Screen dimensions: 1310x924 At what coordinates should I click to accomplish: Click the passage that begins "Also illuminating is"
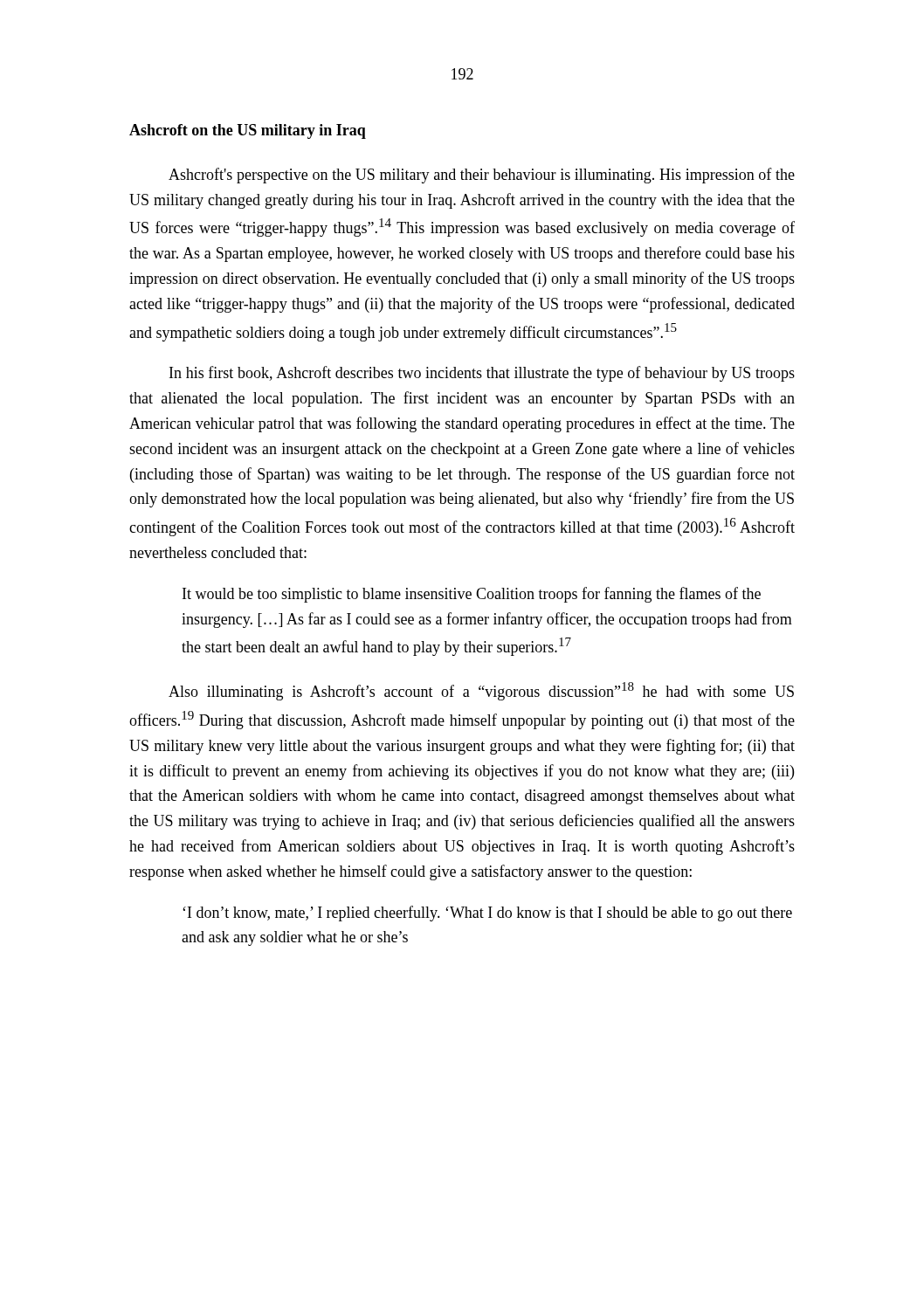coord(462,780)
